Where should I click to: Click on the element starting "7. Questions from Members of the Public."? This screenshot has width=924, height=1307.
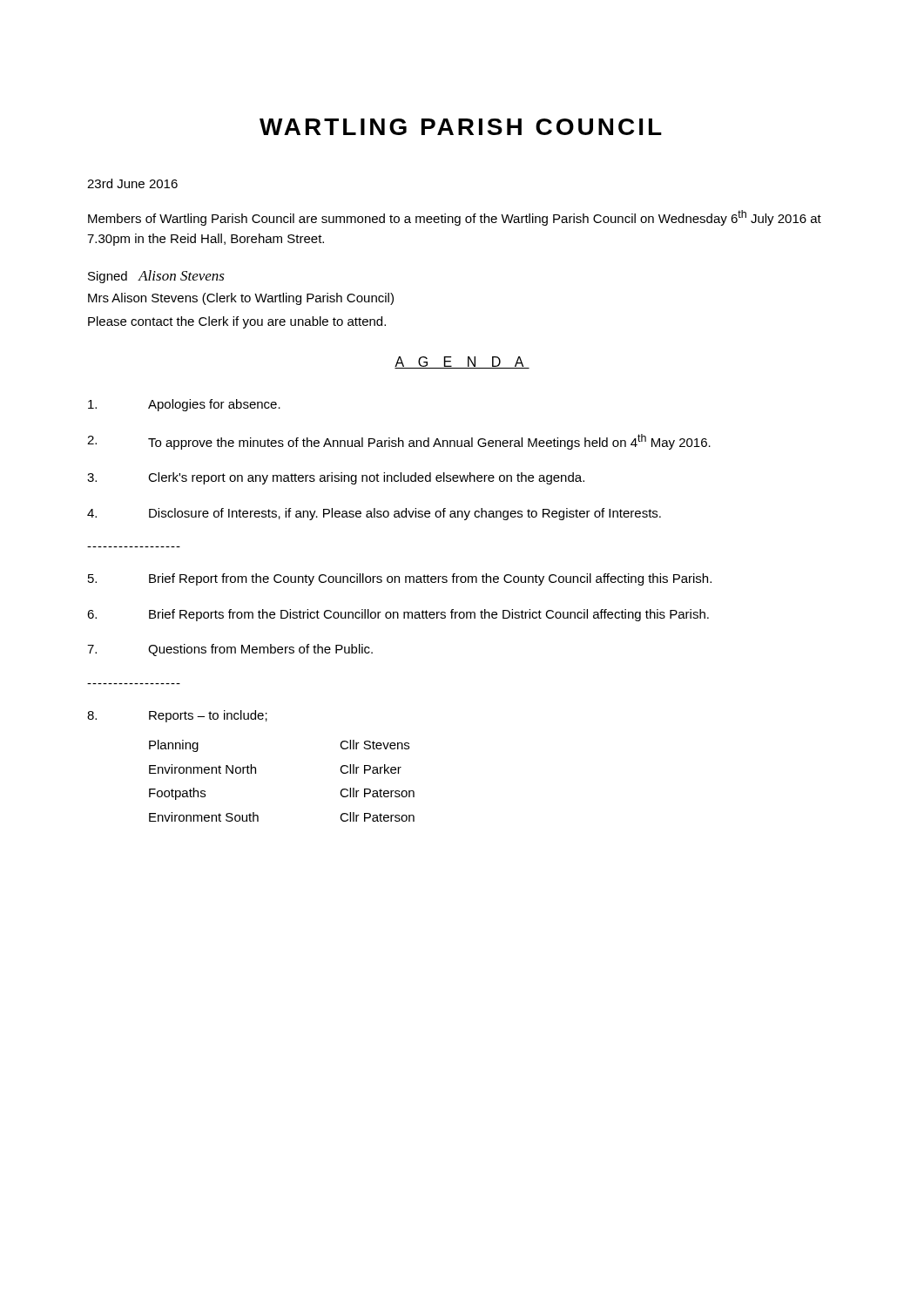tap(230, 650)
